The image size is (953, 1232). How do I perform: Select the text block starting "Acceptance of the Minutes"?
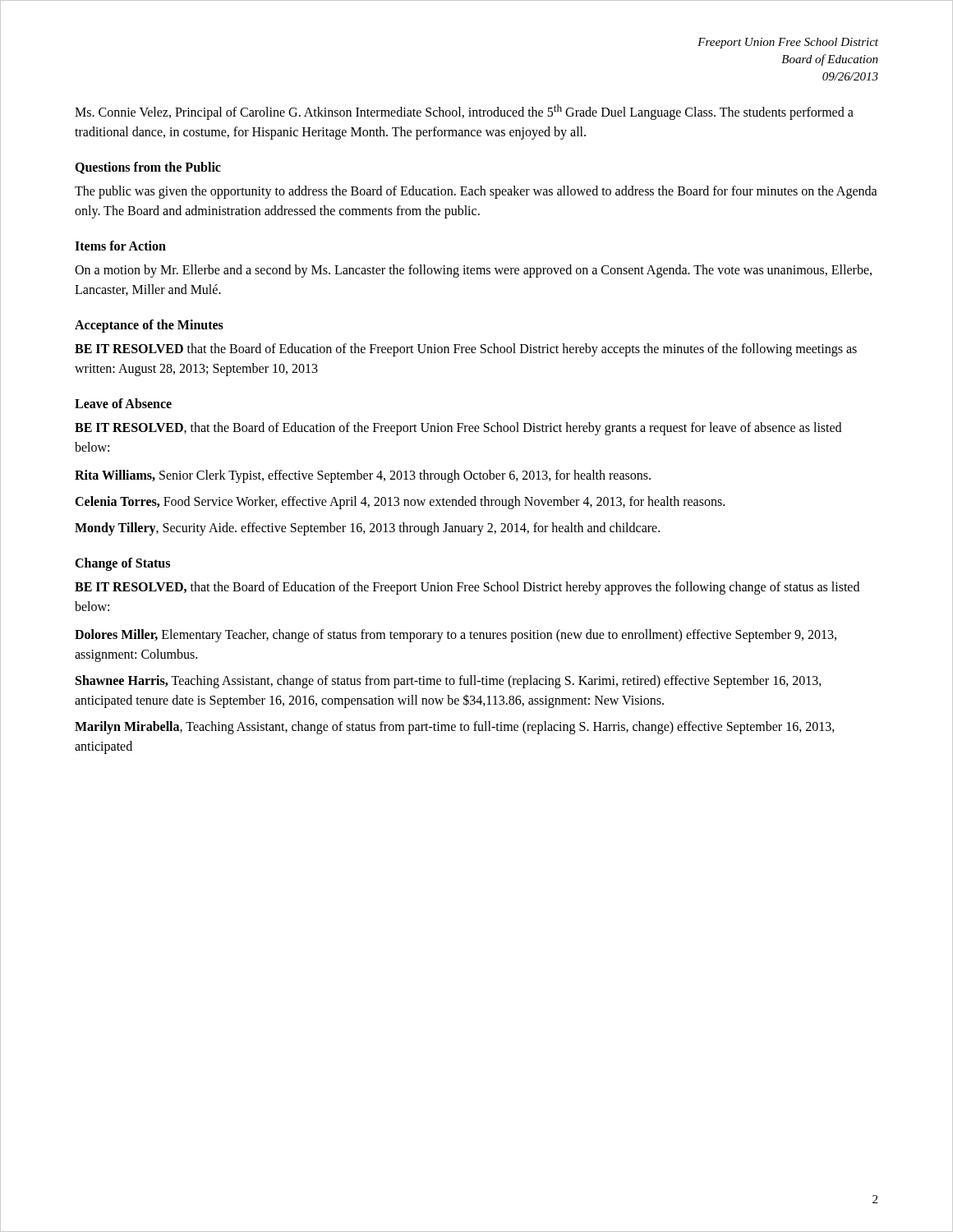pos(149,325)
